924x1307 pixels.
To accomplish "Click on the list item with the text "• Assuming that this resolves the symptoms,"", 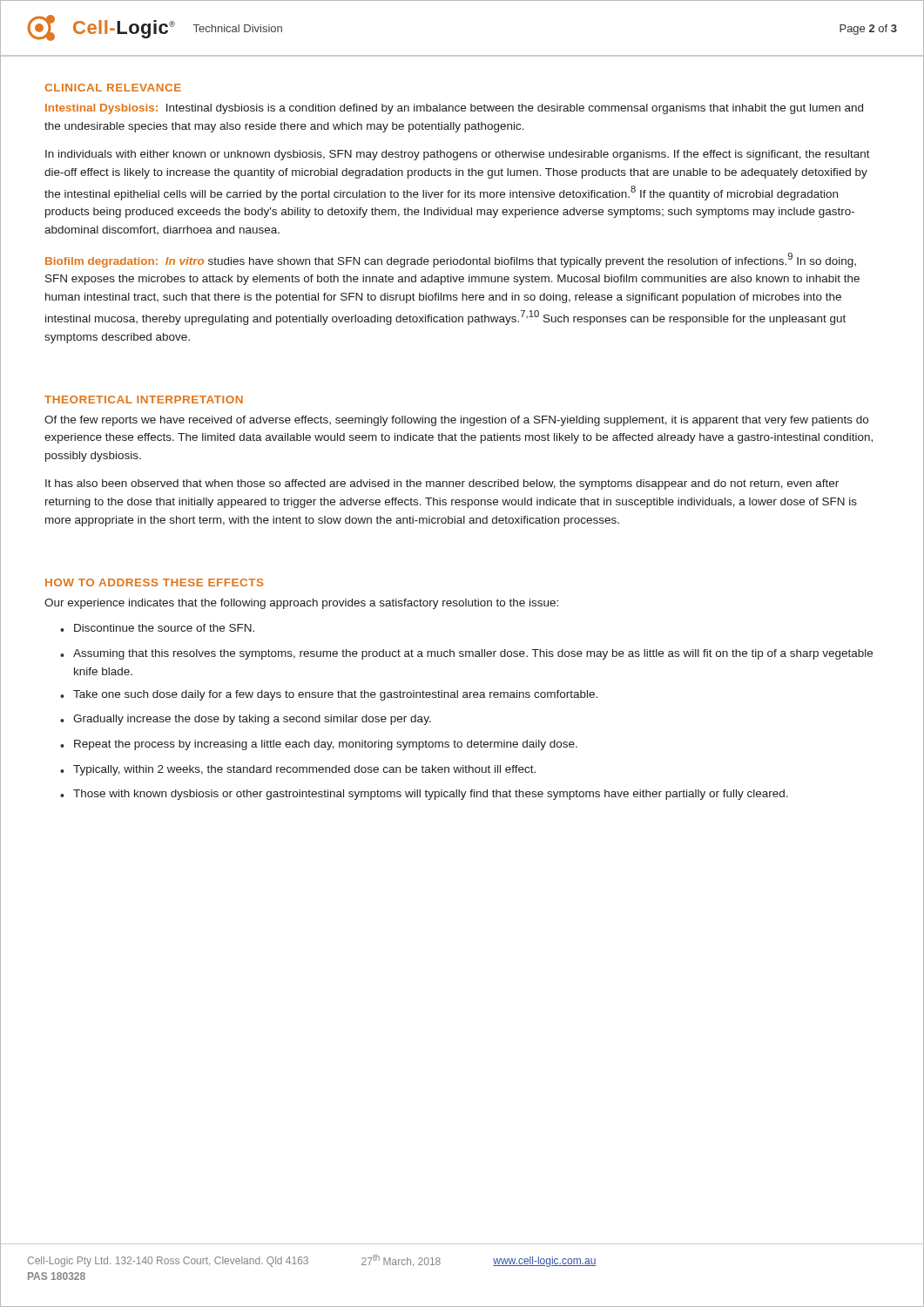I will click(470, 663).
